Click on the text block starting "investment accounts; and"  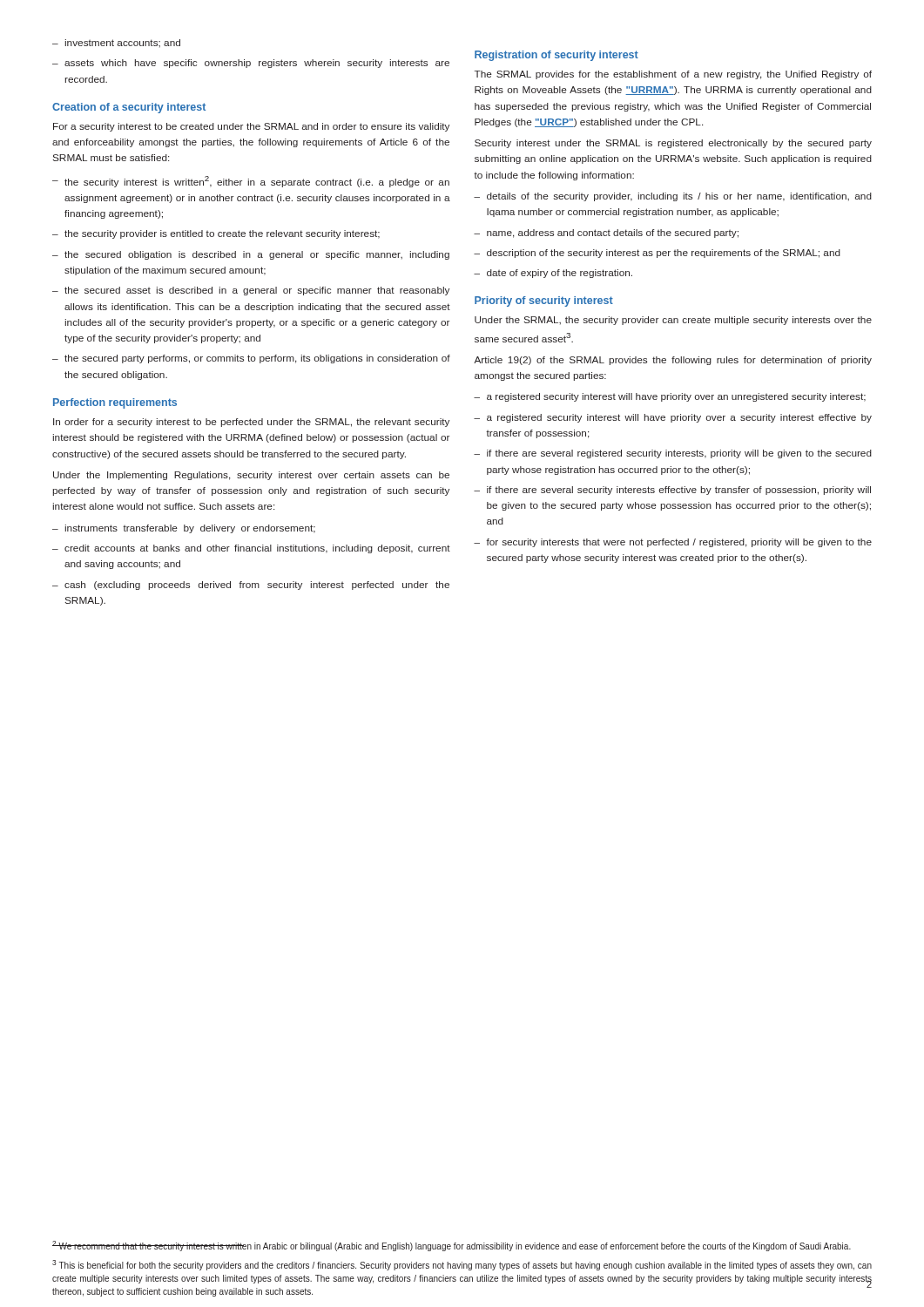[123, 43]
